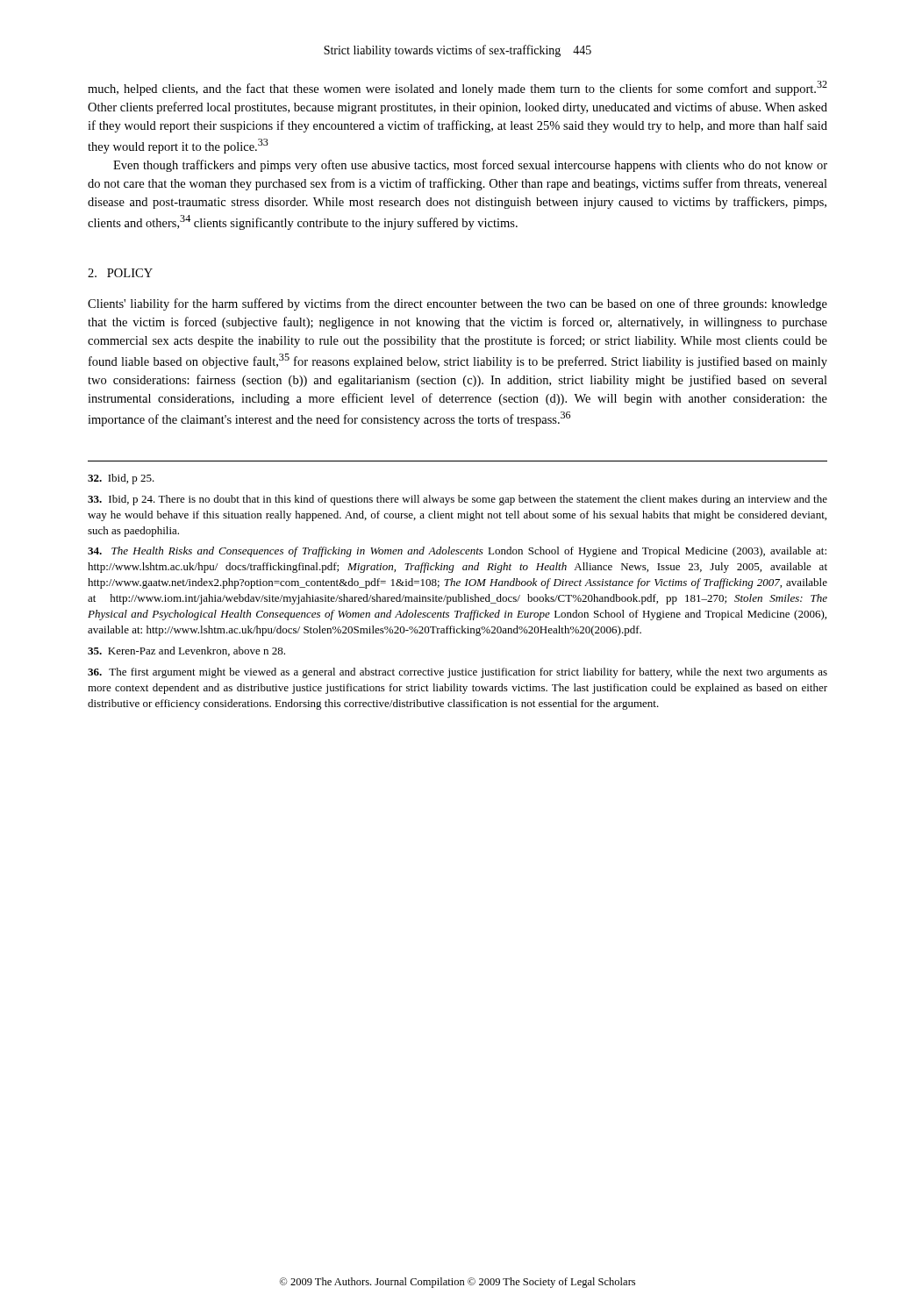Select the footnote containing "The Health Risks and Consequences of Trafficking"

pos(458,590)
